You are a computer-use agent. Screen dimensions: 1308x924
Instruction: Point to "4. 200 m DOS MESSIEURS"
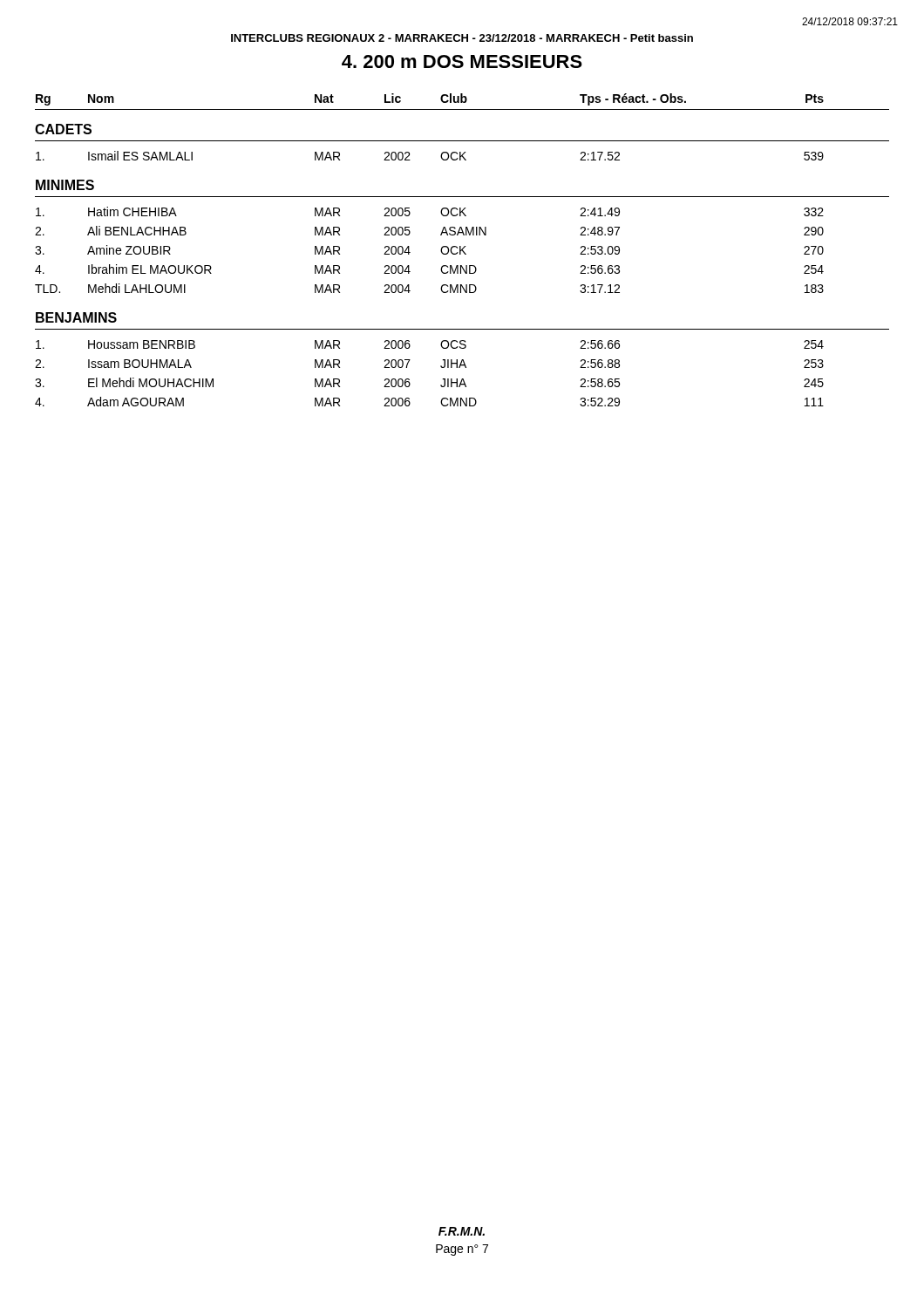(x=462, y=61)
